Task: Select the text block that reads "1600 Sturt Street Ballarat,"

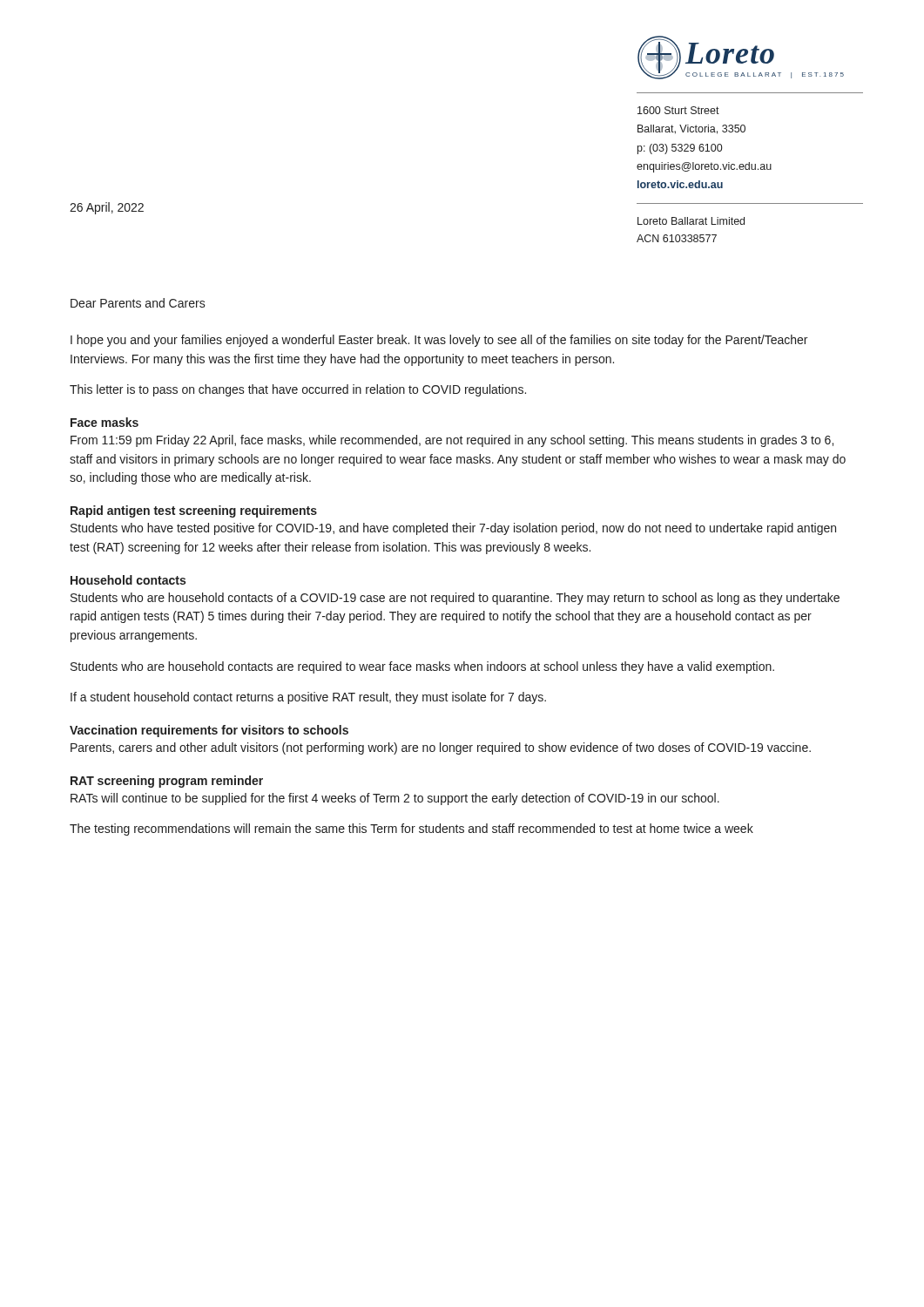Action: tap(704, 148)
